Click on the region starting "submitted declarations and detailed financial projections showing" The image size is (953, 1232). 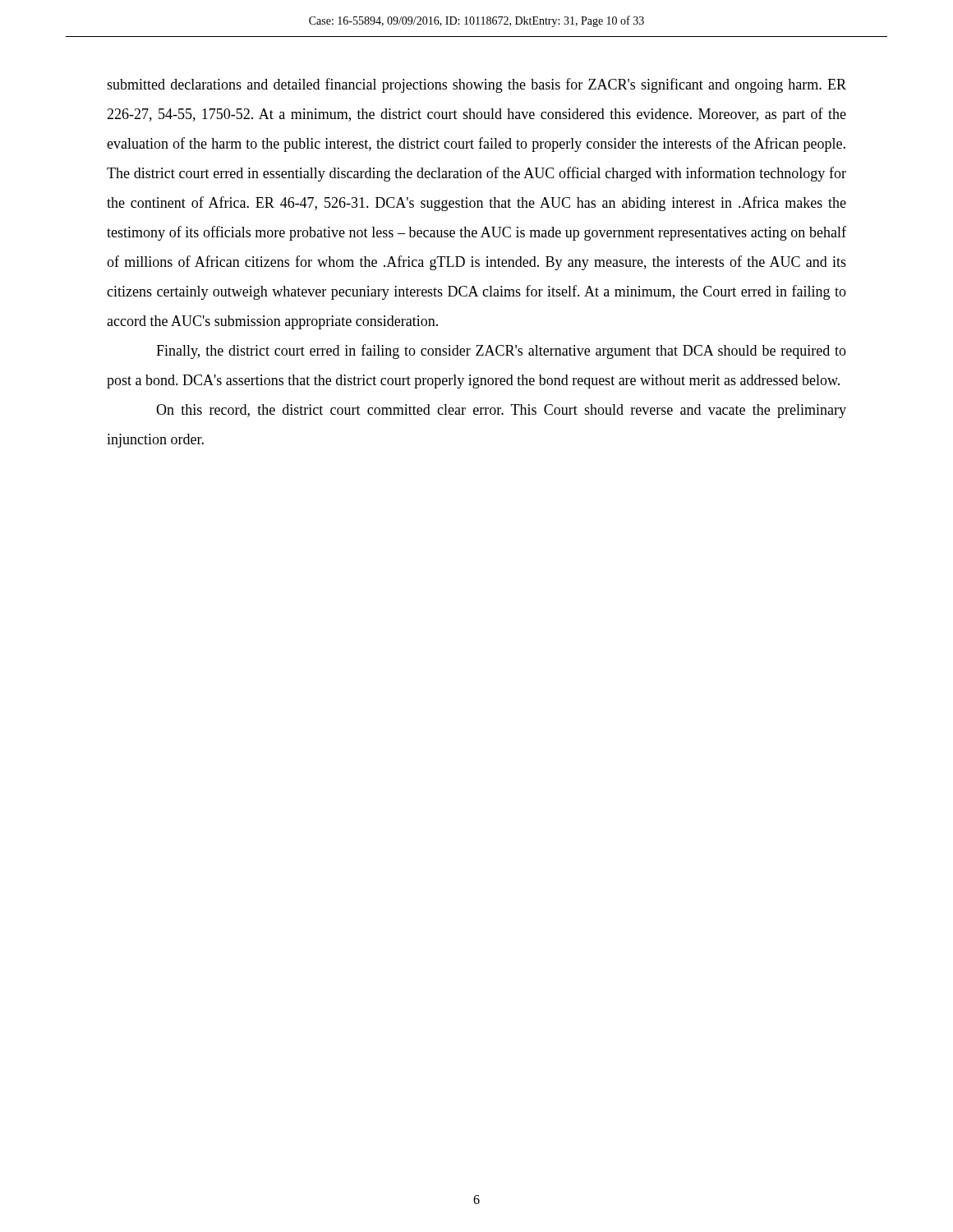(476, 203)
